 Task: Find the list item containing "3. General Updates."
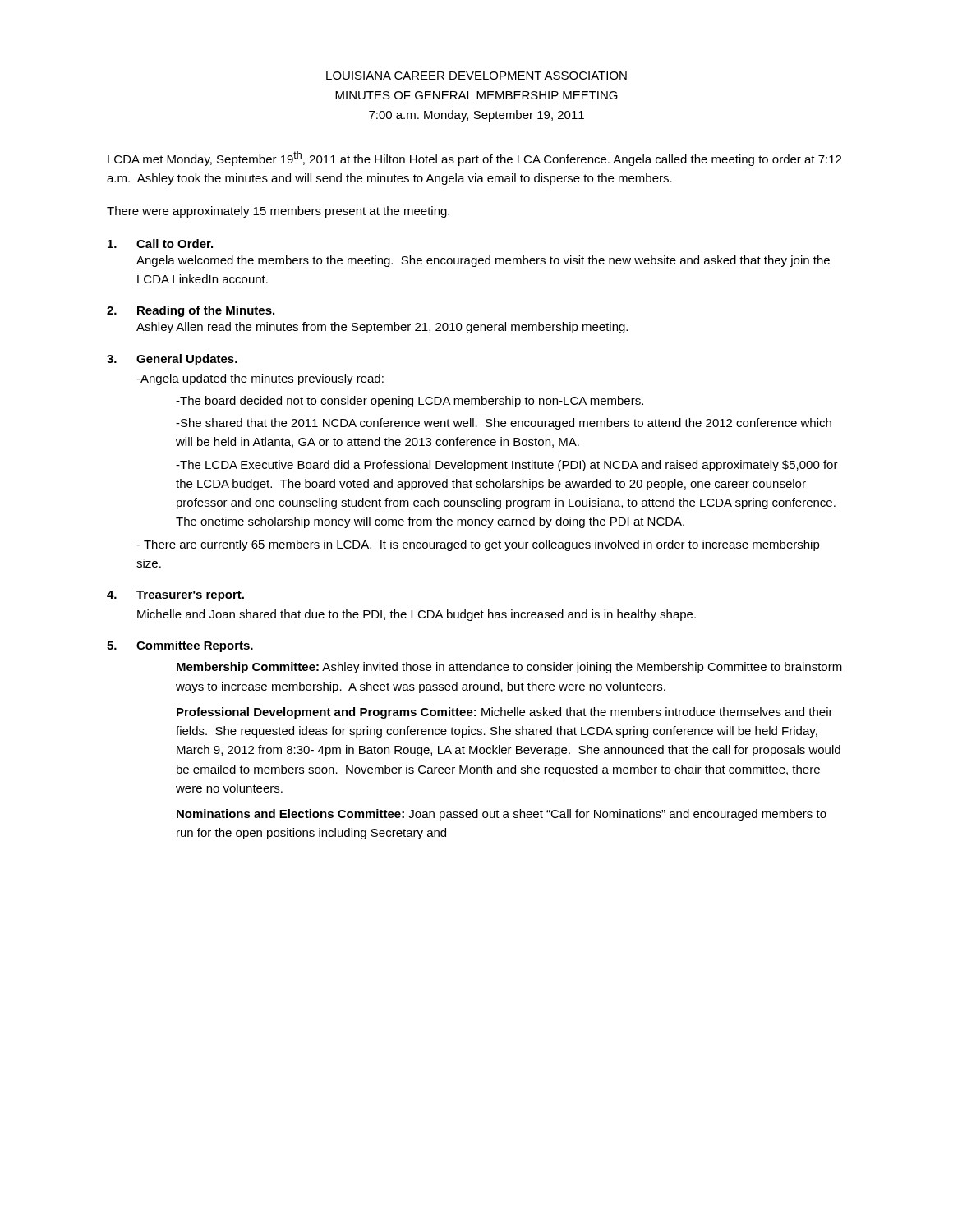476,462
